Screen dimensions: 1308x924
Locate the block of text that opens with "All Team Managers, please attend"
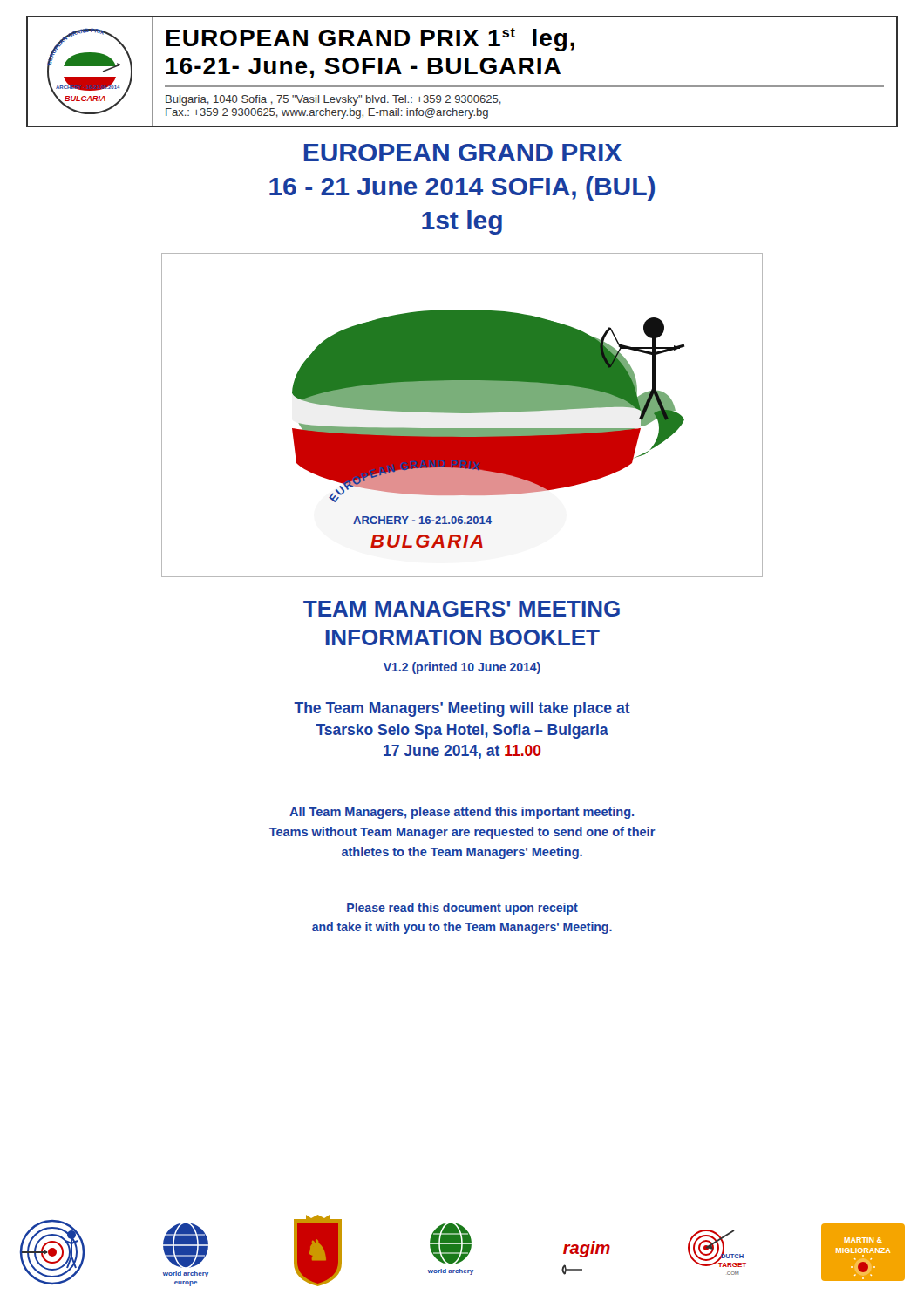(x=462, y=833)
